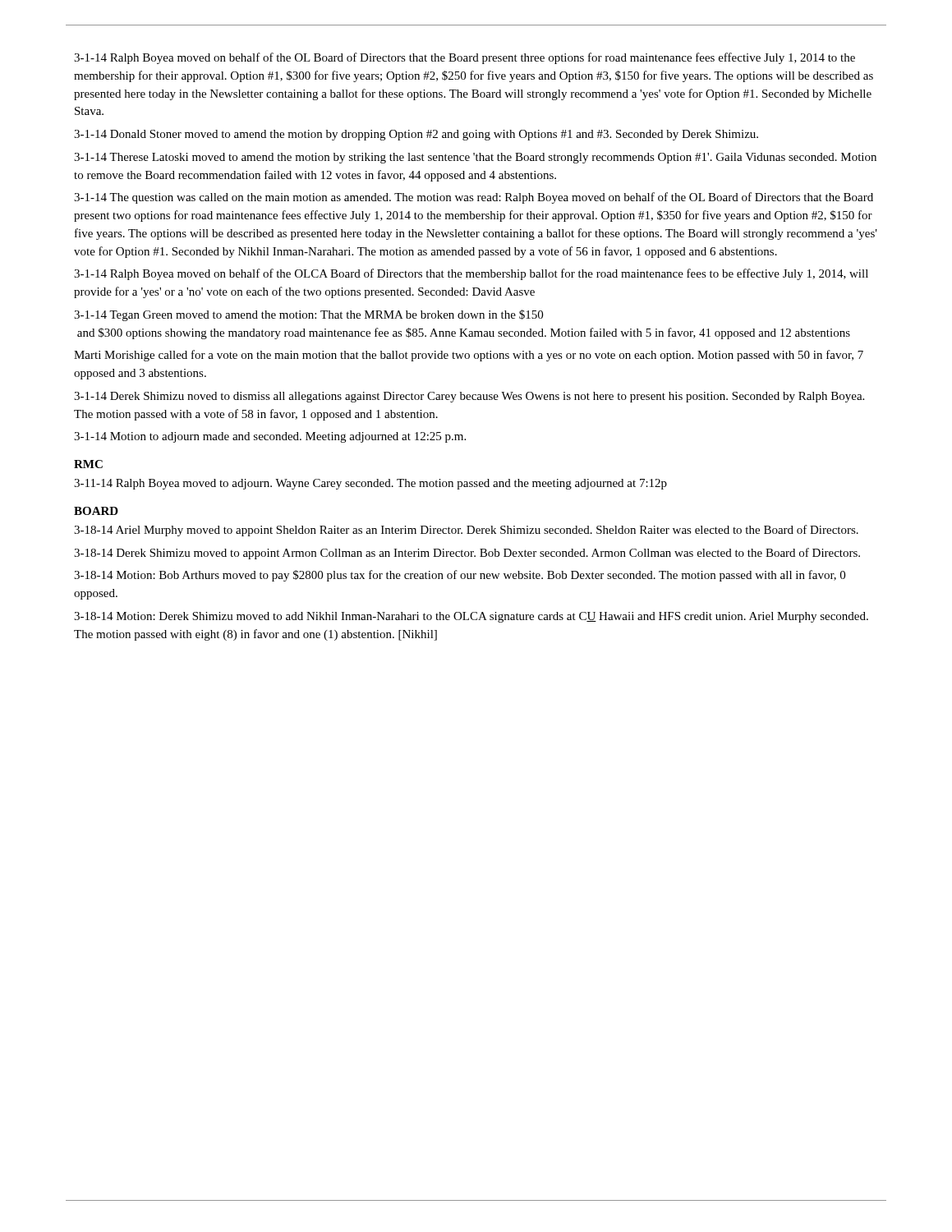
Task: Click on the list item that says "3-18-14 Derek Shimizu moved"
Action: pos(467,552)
